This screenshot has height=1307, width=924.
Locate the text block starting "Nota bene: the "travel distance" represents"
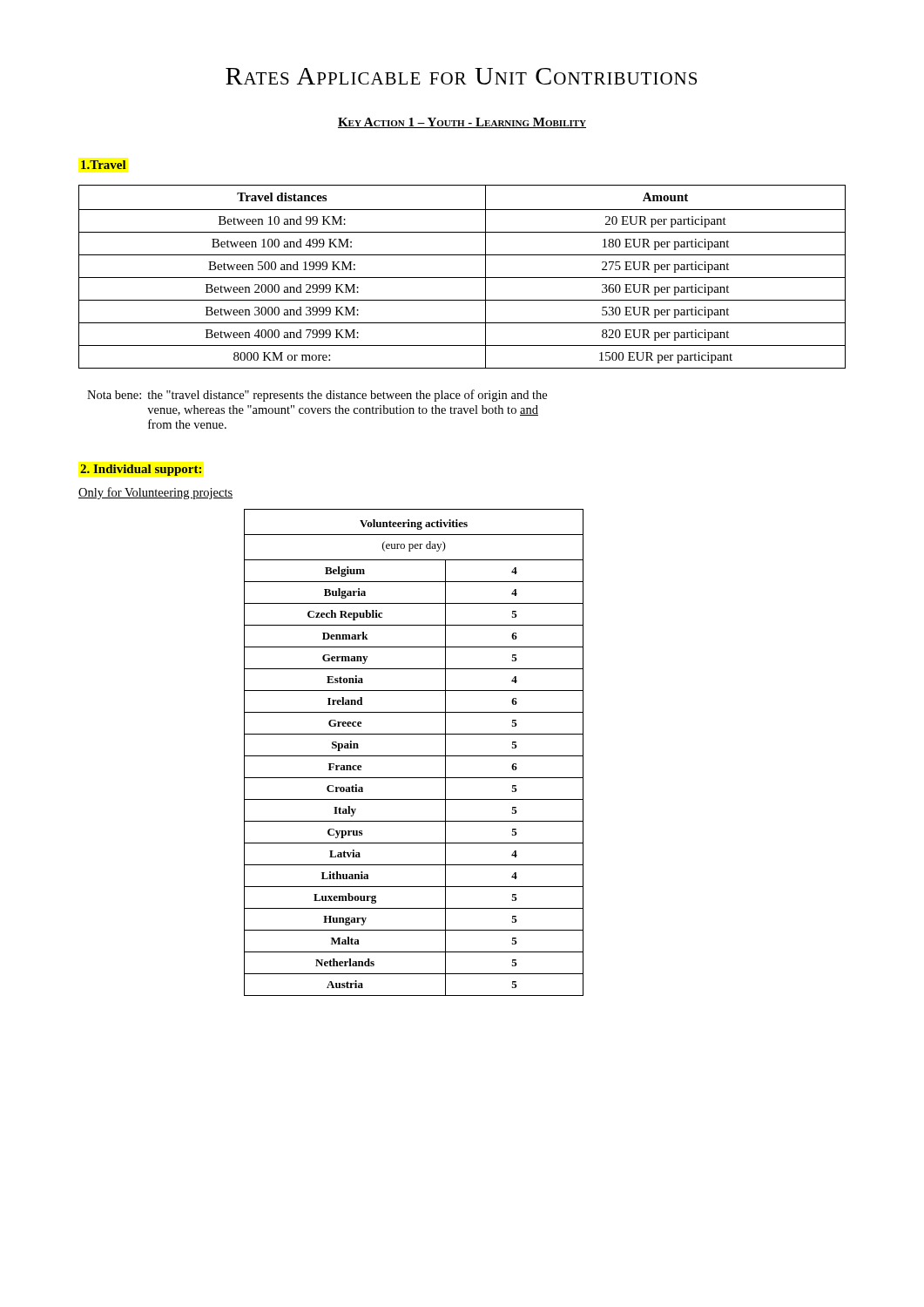tap(317, 410)
